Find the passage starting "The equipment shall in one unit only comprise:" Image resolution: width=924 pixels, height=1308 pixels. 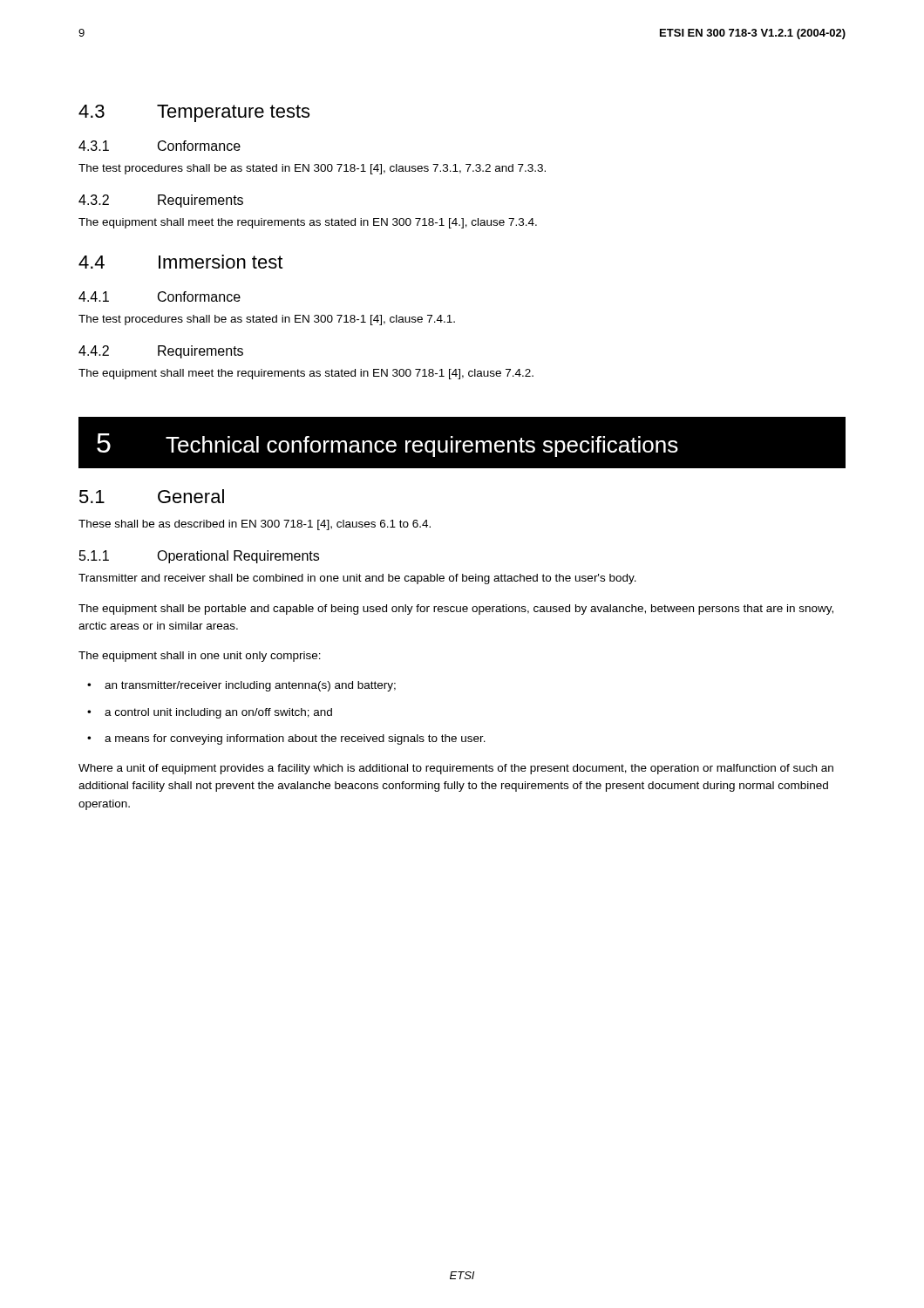(x=200, y=657)
